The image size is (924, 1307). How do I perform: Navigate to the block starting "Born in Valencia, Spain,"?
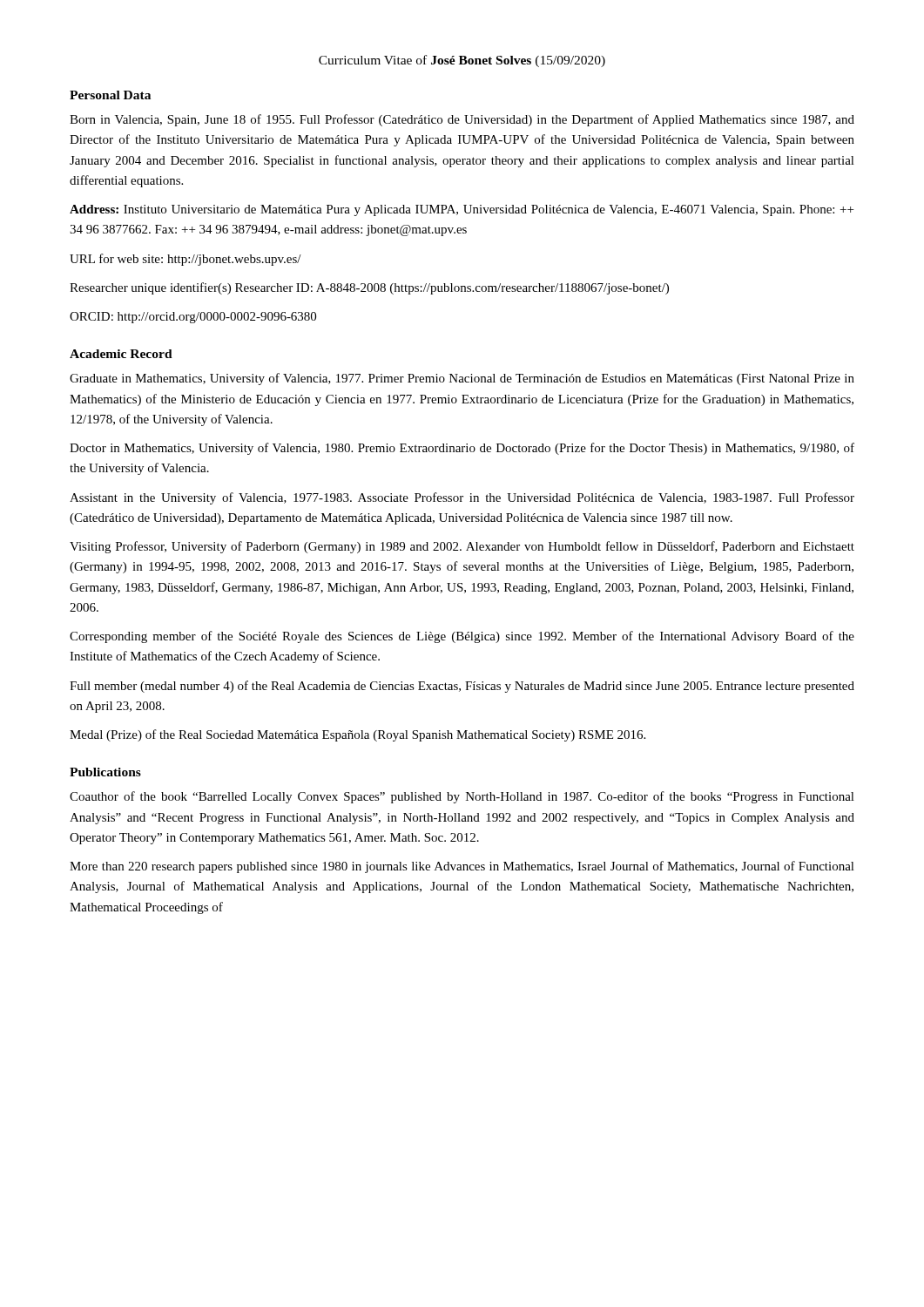[x=462, y=150]
